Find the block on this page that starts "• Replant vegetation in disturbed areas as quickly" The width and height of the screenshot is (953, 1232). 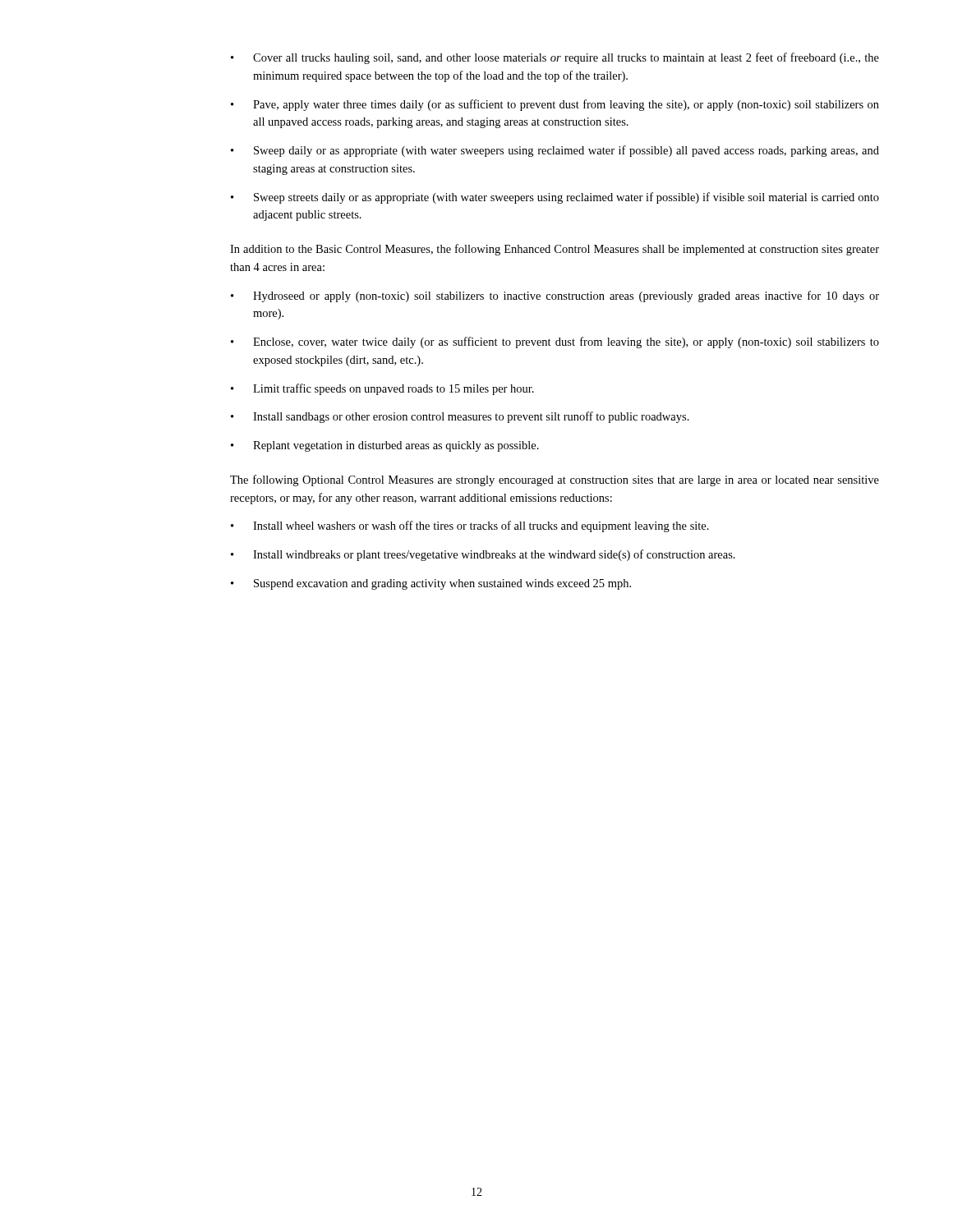(x=385, y=446)
